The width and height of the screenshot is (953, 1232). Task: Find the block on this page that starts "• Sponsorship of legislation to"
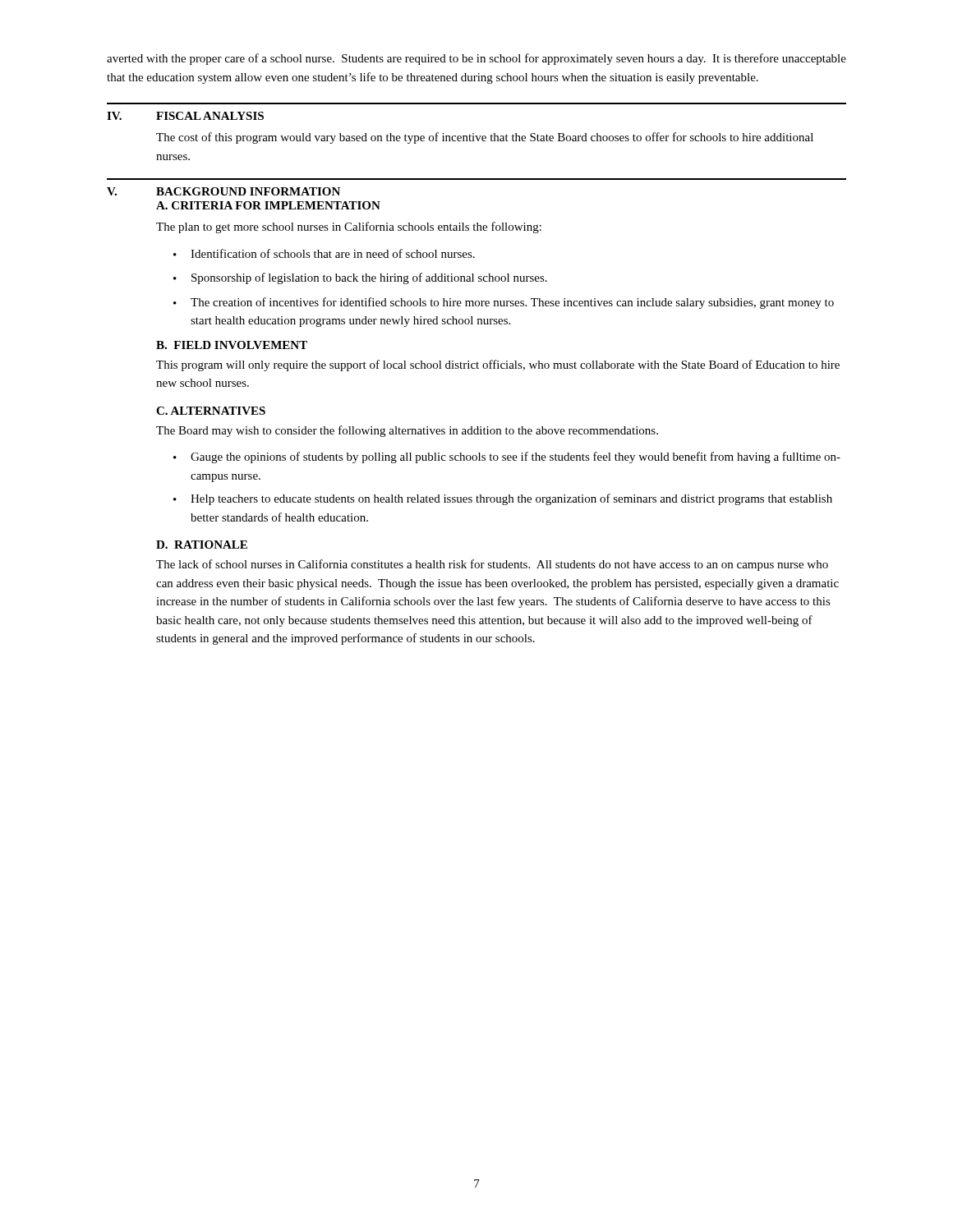tap(509, 278)
